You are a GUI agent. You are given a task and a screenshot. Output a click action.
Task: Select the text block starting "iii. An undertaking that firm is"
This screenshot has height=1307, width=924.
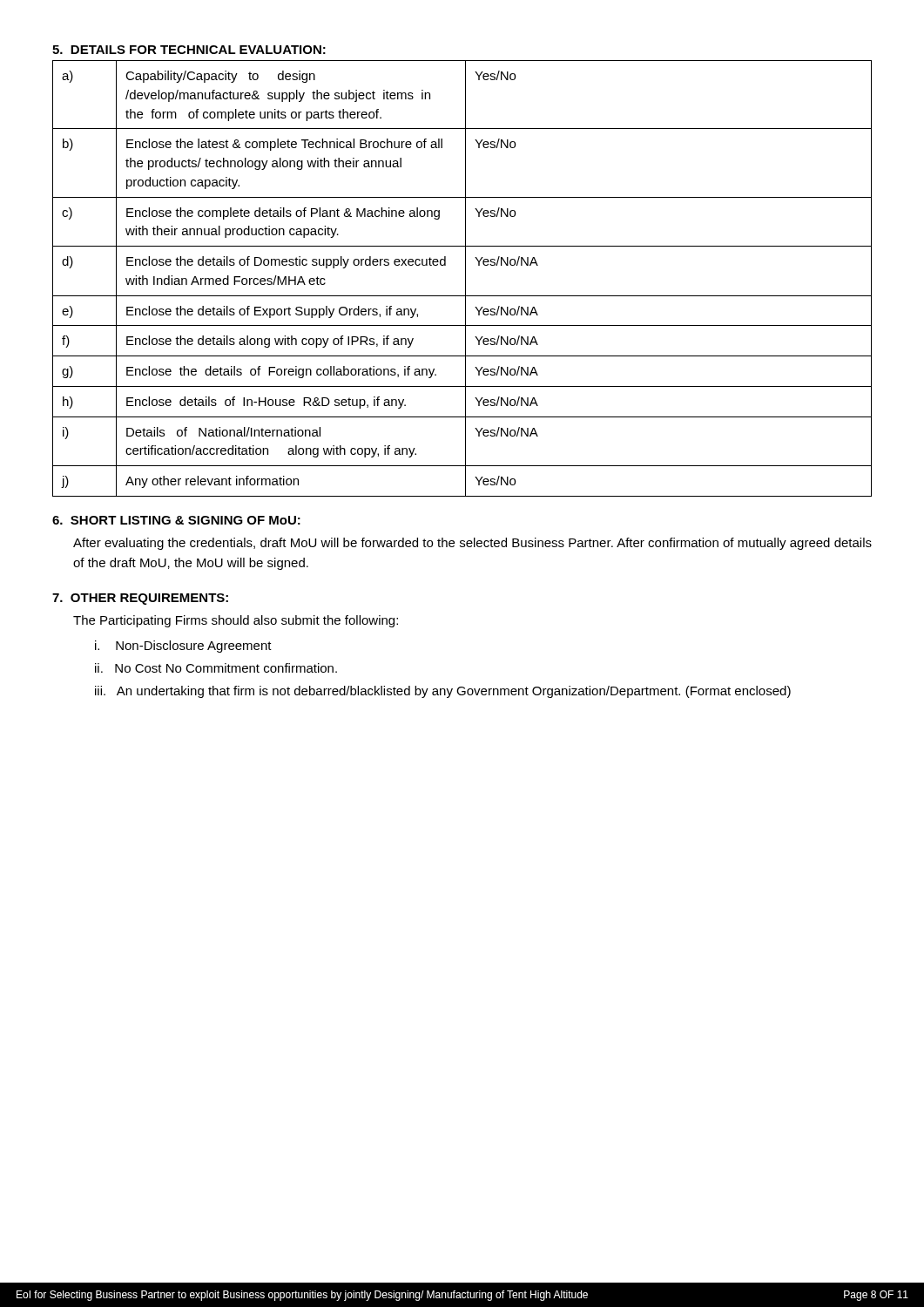[x=443, y=691]
